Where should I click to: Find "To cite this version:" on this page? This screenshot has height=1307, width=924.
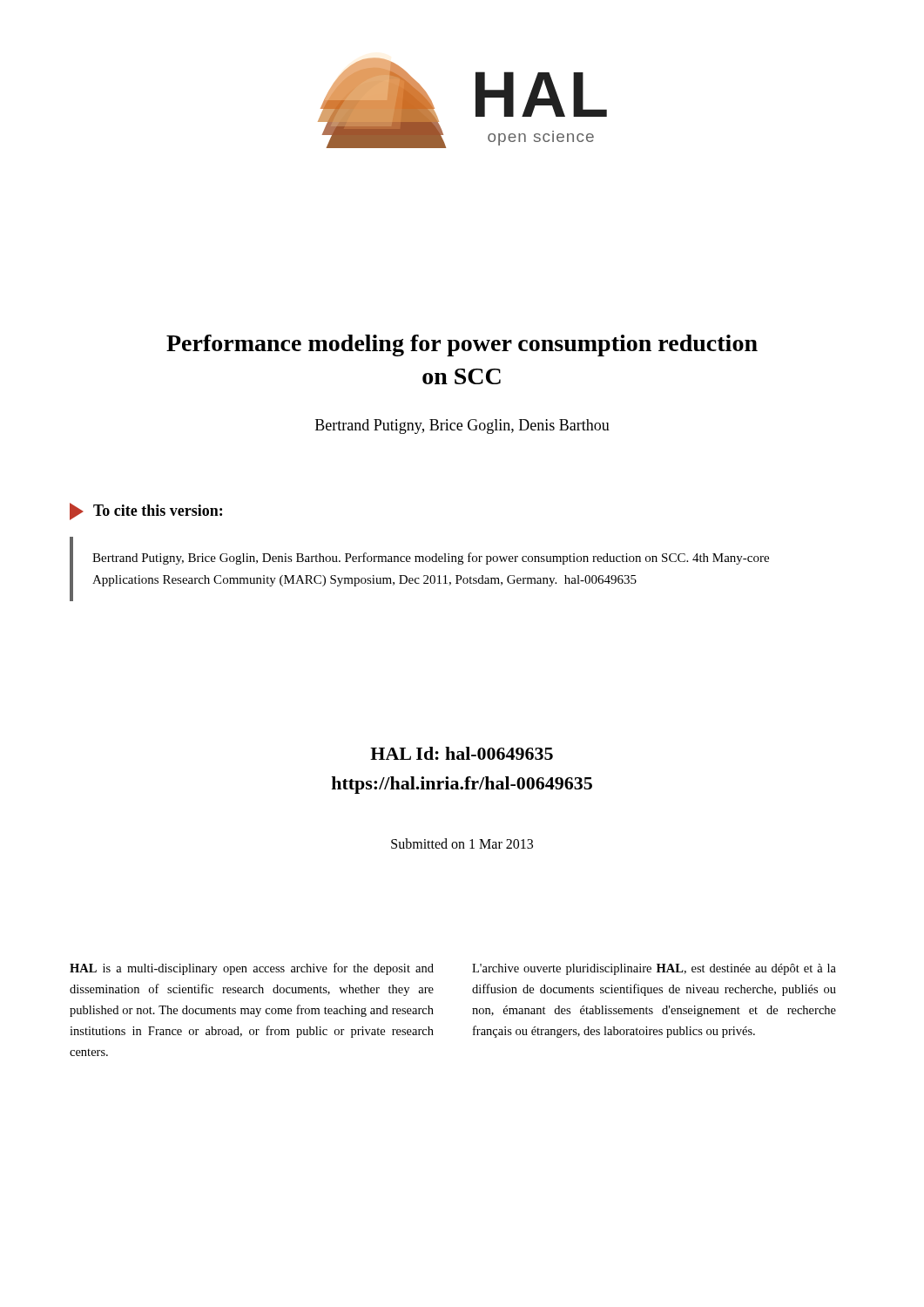pyautogui.click(x=147, y=511)
